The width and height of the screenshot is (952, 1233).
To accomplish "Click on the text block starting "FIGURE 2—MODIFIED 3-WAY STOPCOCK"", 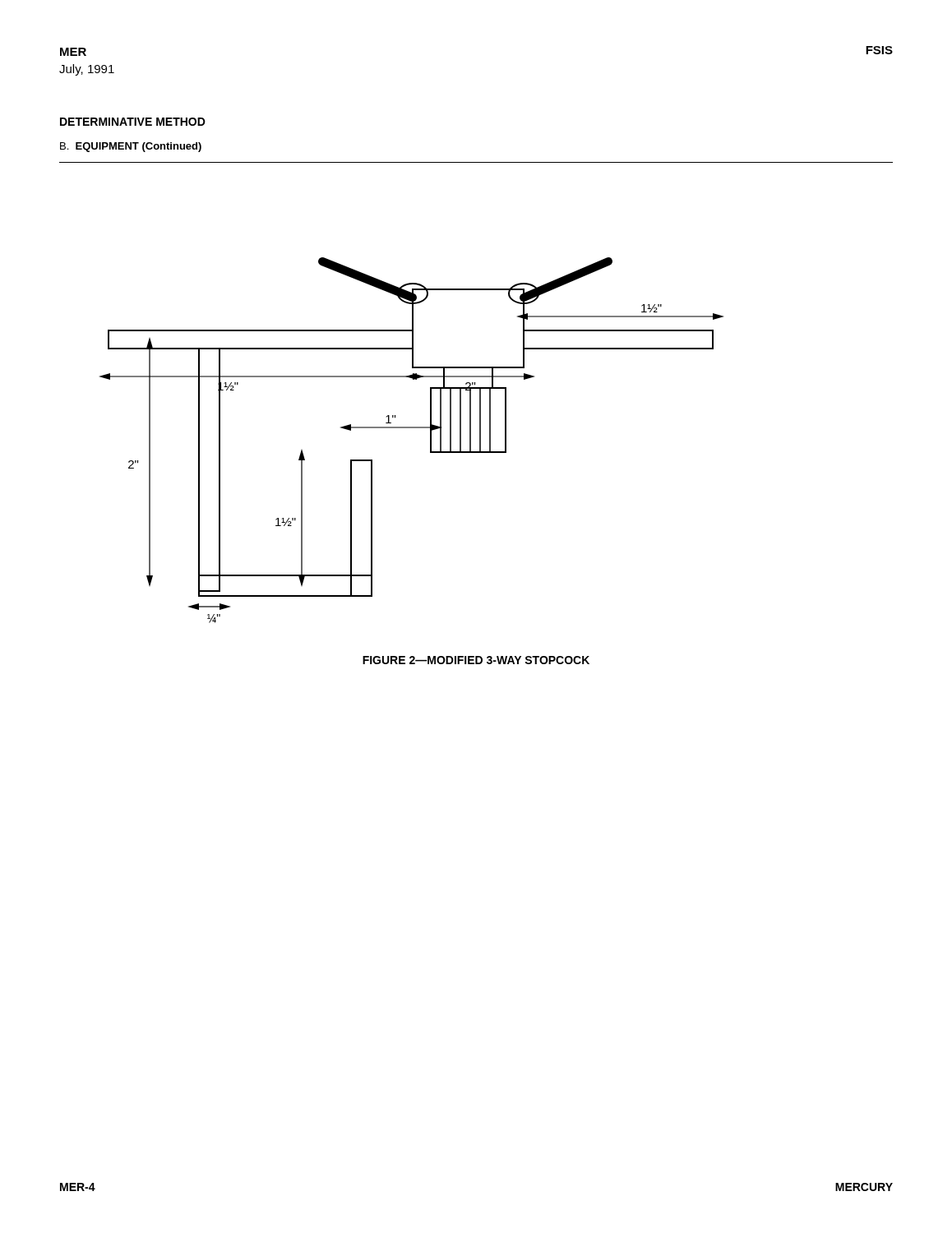I will click(476, 660).
